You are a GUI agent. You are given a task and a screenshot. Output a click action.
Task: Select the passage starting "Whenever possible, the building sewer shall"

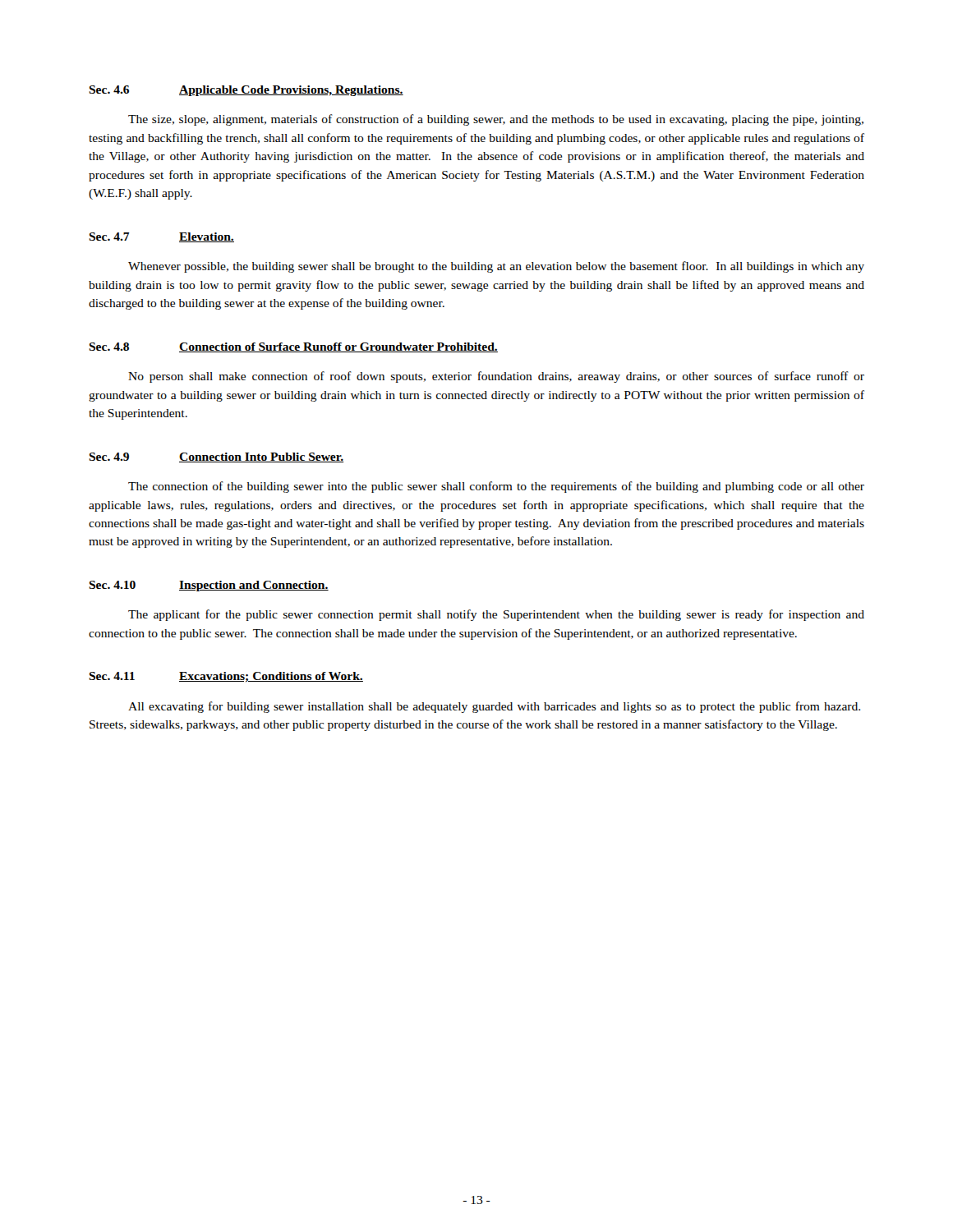[x=476, y=284]
